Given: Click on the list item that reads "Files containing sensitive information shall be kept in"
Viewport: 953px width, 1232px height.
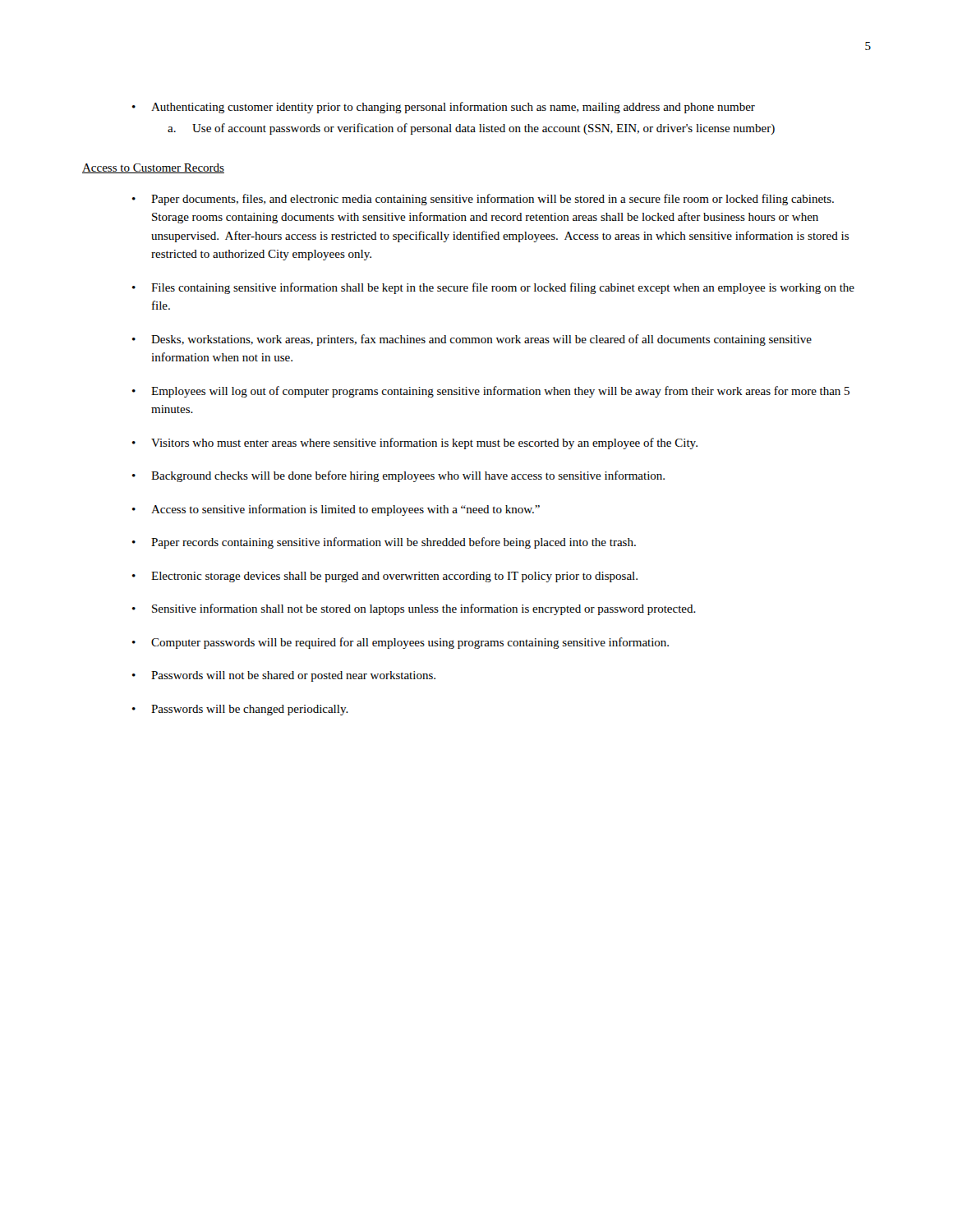Looking at the screenshot, I should 503,296.
